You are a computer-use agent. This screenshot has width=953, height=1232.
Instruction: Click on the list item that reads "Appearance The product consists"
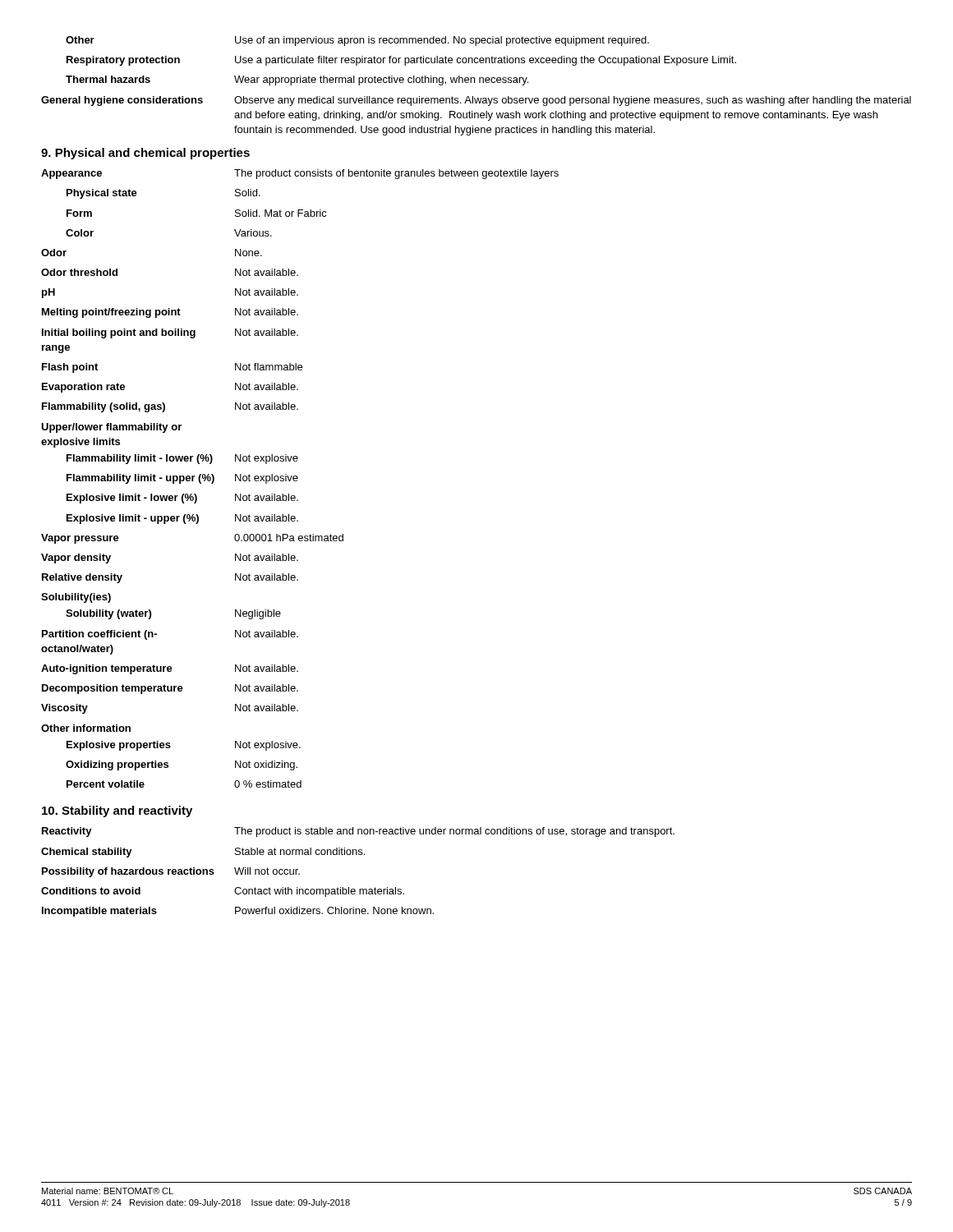pos(476,174)
